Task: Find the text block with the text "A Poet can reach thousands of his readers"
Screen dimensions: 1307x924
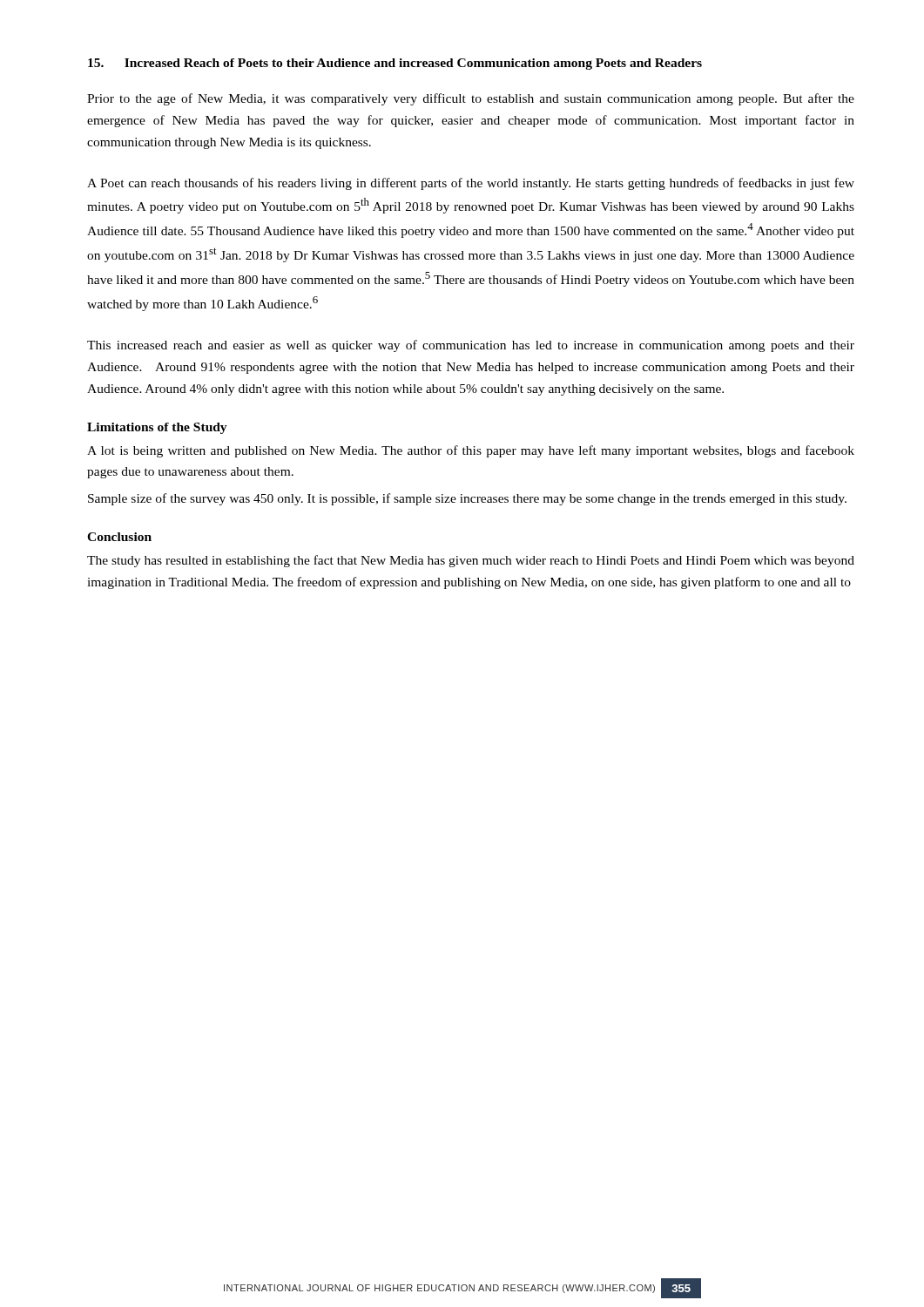Action: 471,243
